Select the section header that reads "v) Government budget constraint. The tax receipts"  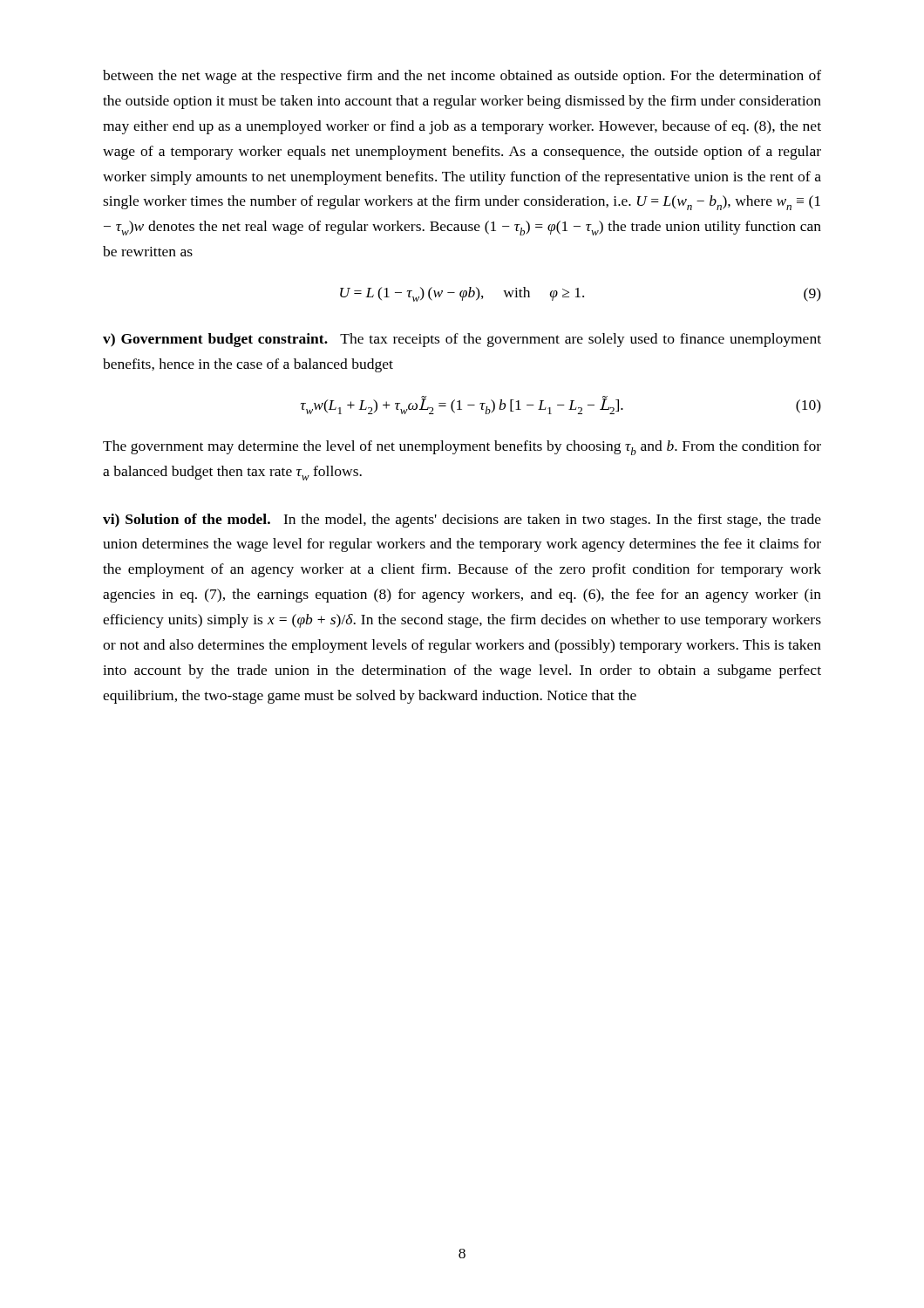tap(462, 351)
